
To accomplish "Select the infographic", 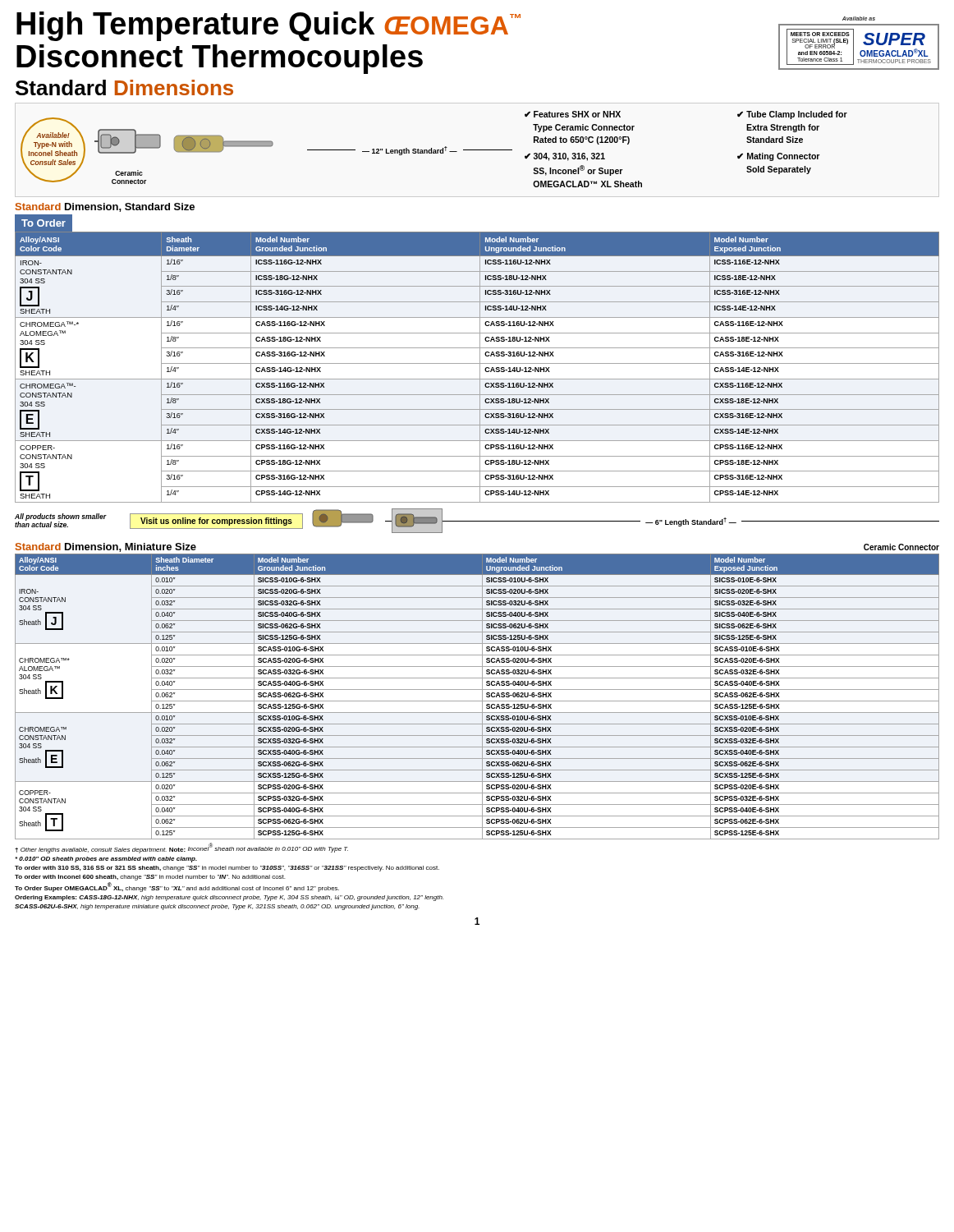I will click(x=859, y=43).
